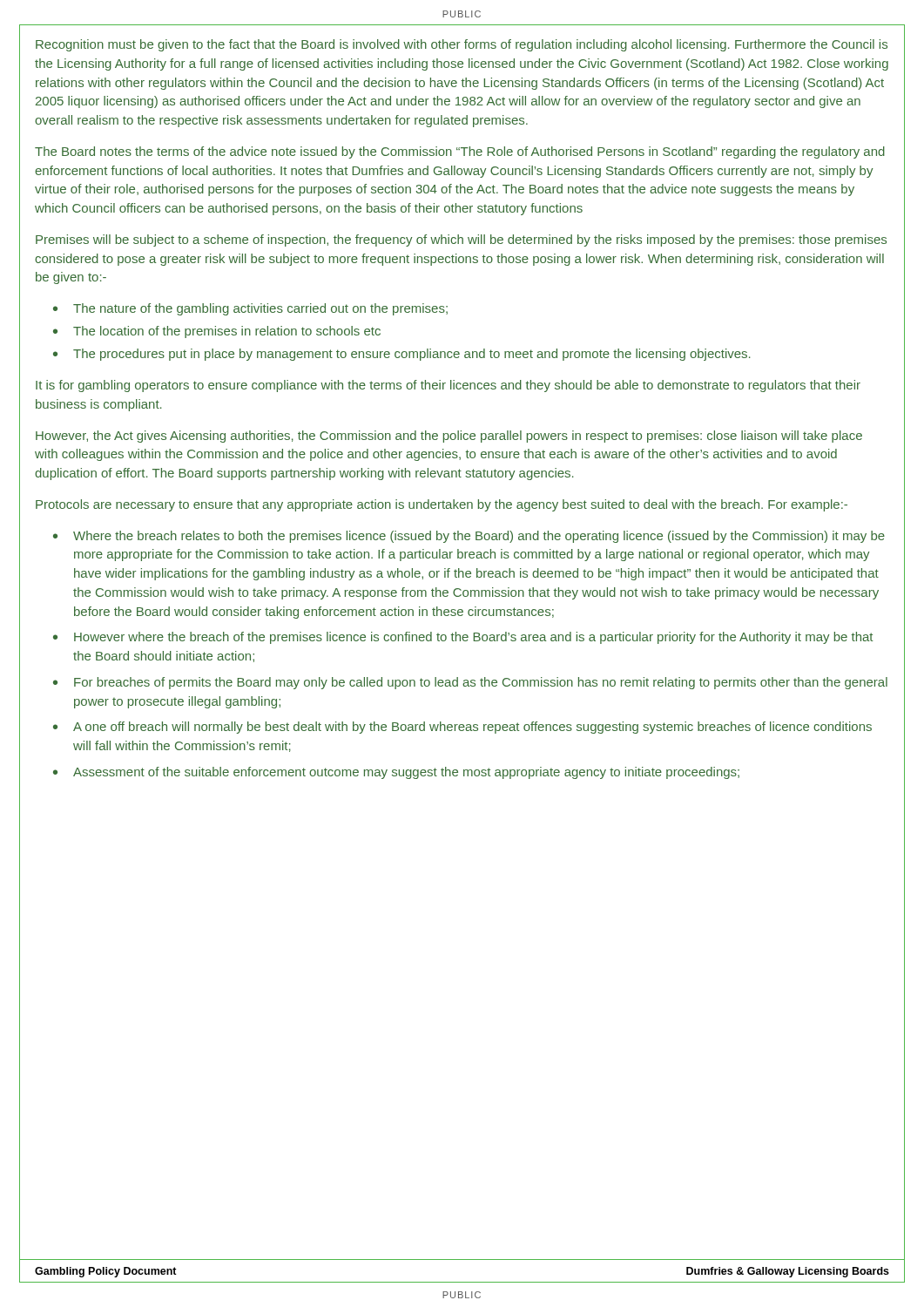Image resolution: width=924 pixels, height=1307 pixels.
Task: Select the text block containing "Premises will be subject to a scheme of"
Action: [x=461, y=258]
